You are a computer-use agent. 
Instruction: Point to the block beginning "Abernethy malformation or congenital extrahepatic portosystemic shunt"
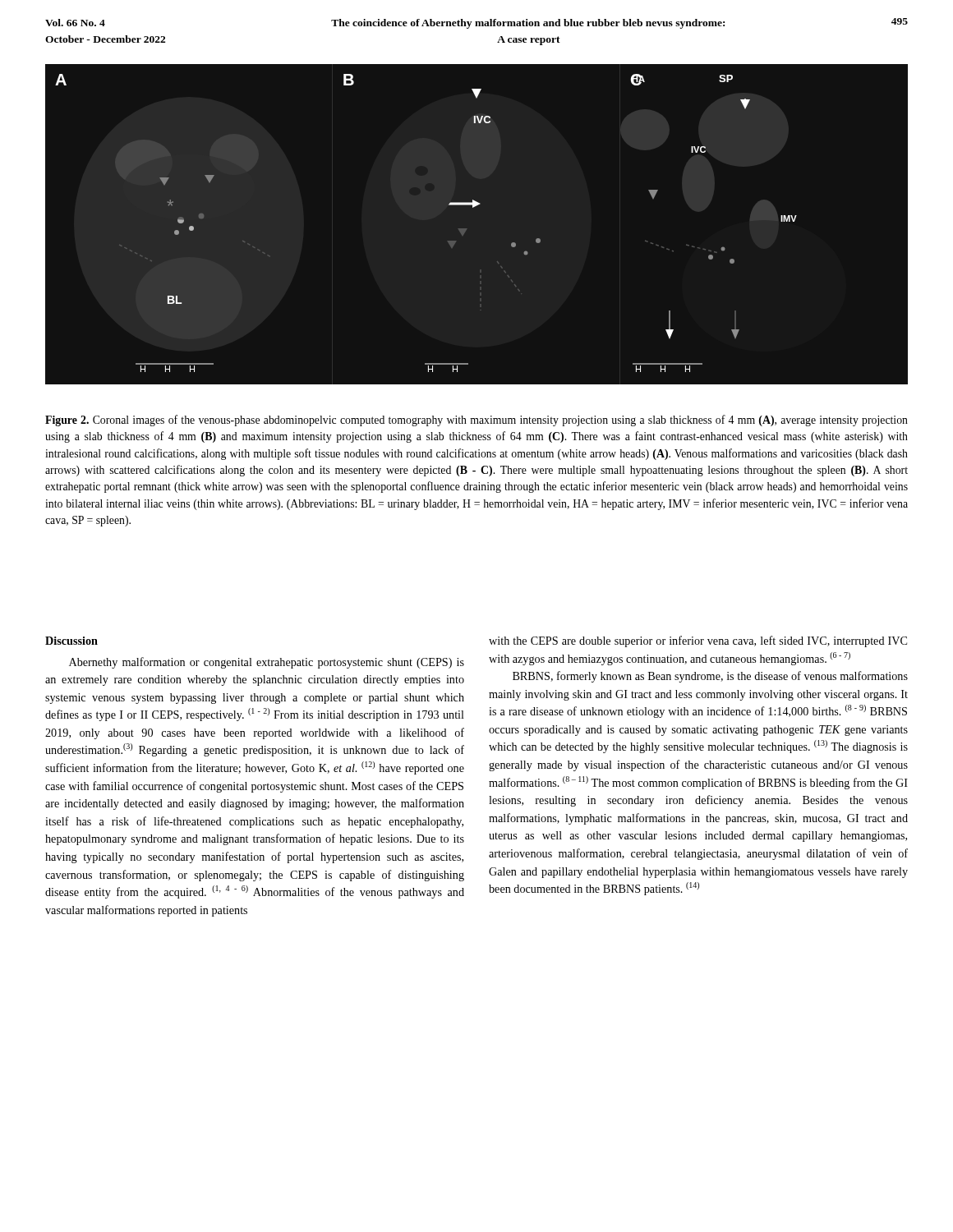(x=255, y=786)
